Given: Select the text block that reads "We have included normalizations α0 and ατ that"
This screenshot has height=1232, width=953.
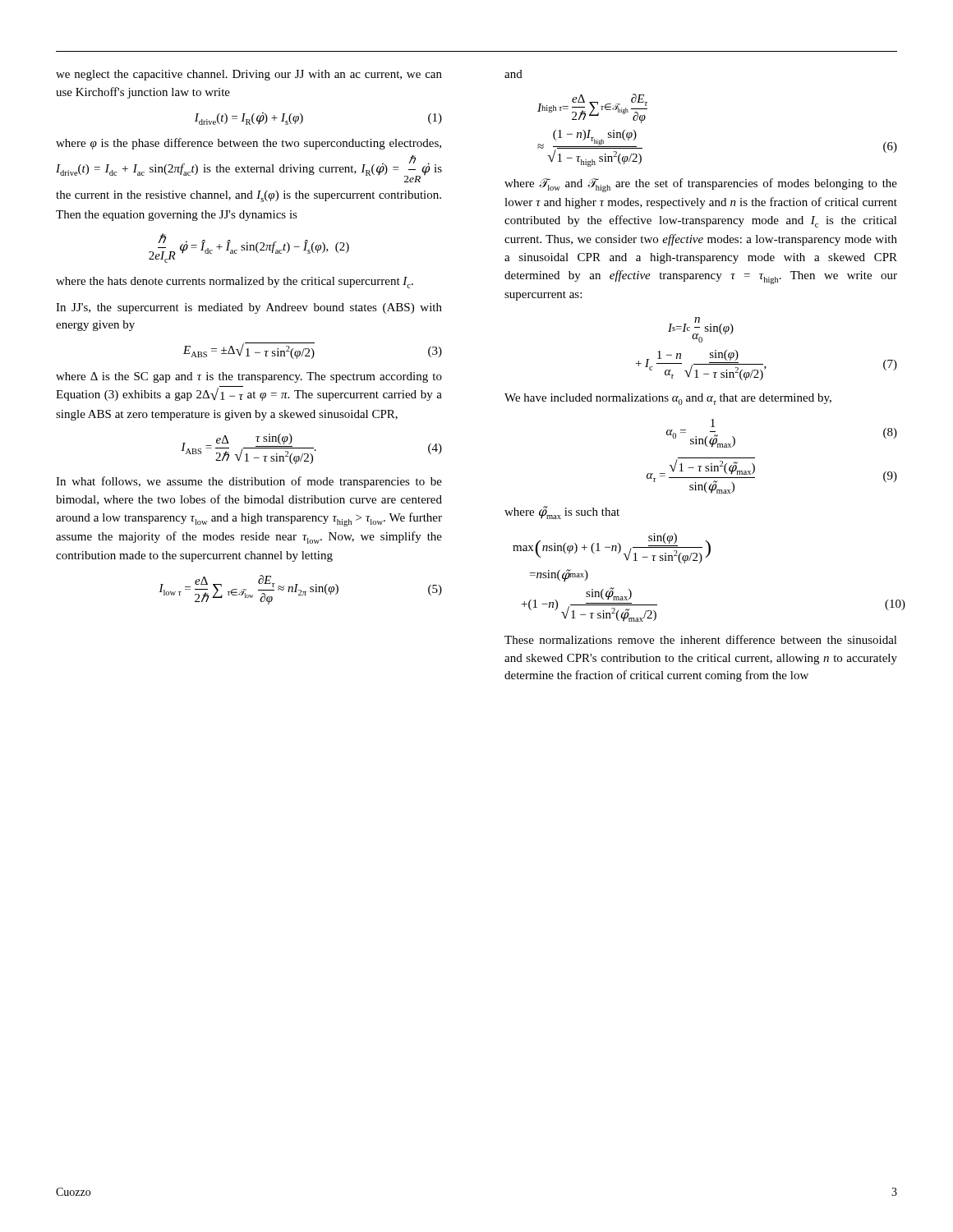Looking at the screenshot, I should (701, 398).
